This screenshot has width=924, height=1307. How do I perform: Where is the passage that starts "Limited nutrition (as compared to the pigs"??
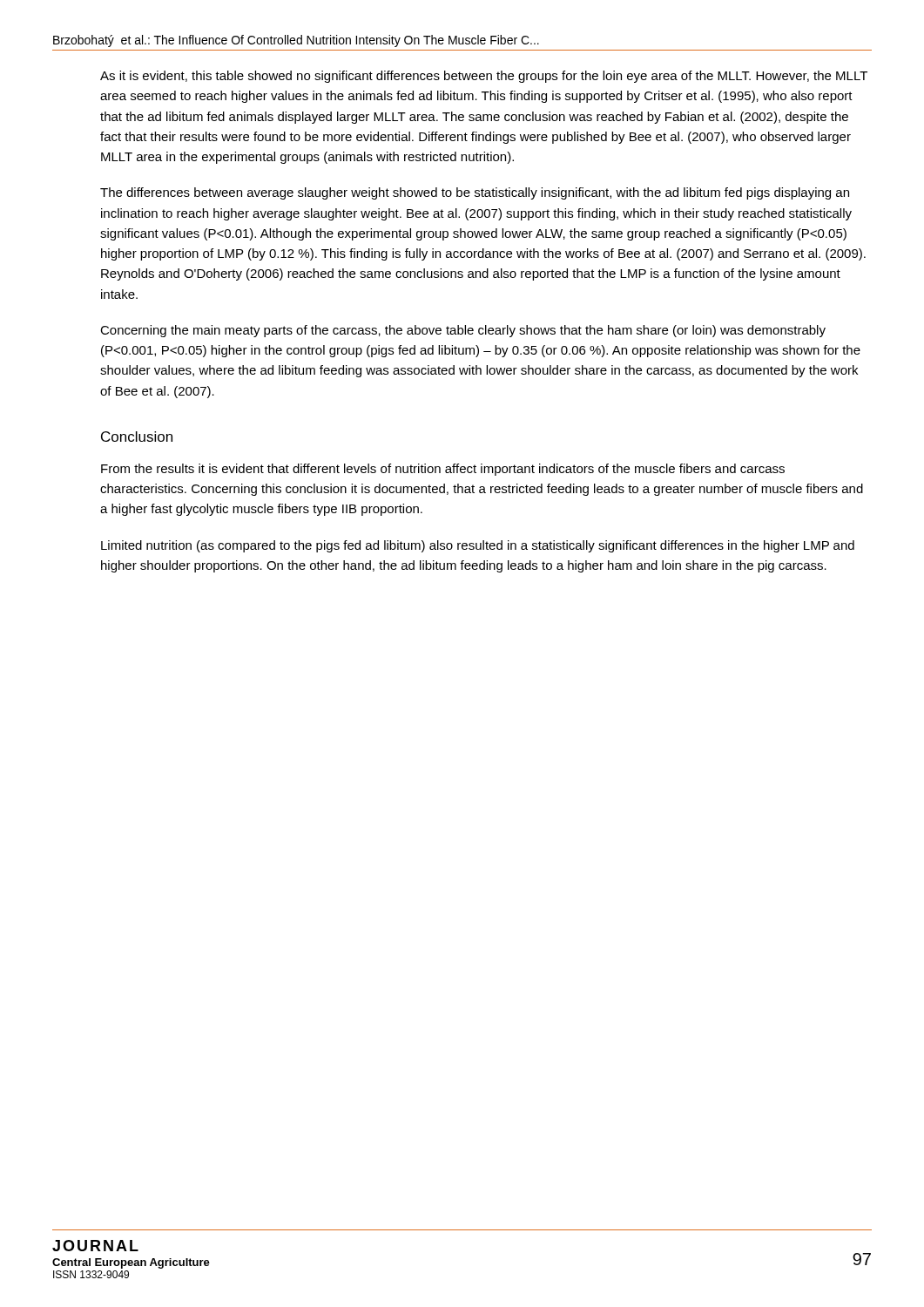click(x=477, y=555)
